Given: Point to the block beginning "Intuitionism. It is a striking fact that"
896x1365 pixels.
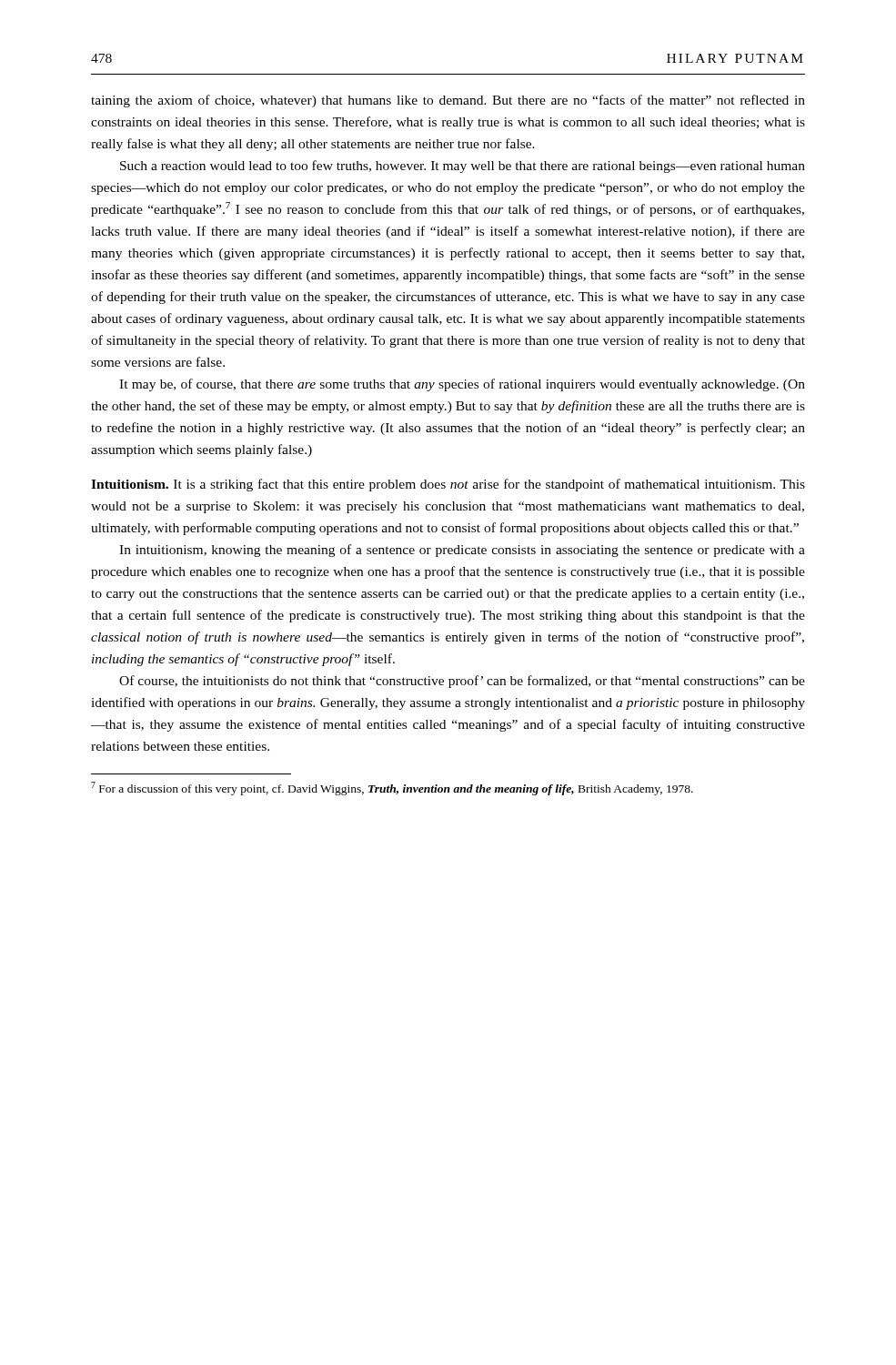Looking at the screenshot, I should point(448,506).
